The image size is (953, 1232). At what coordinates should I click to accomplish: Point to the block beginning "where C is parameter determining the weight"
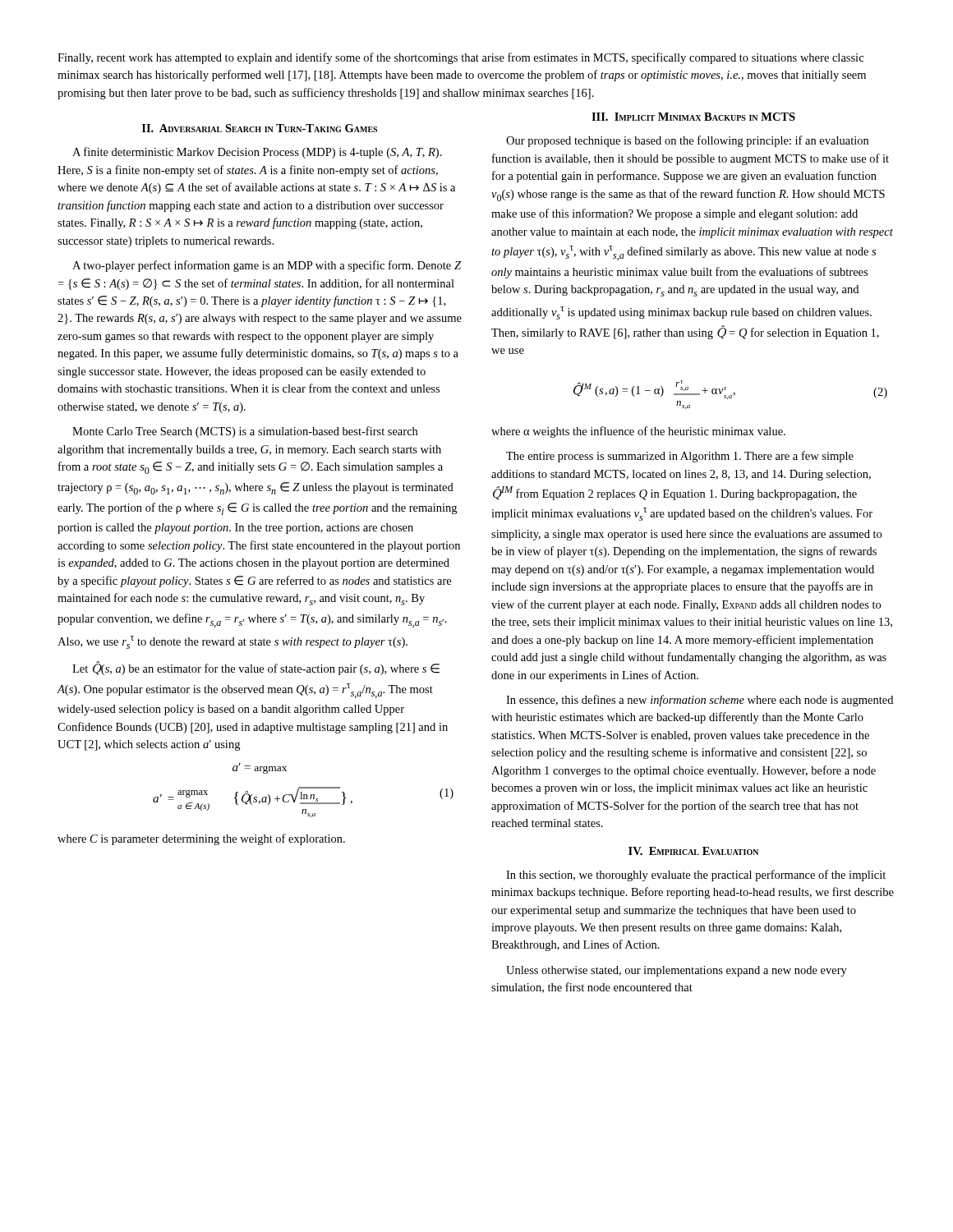[x=202, y=838]
